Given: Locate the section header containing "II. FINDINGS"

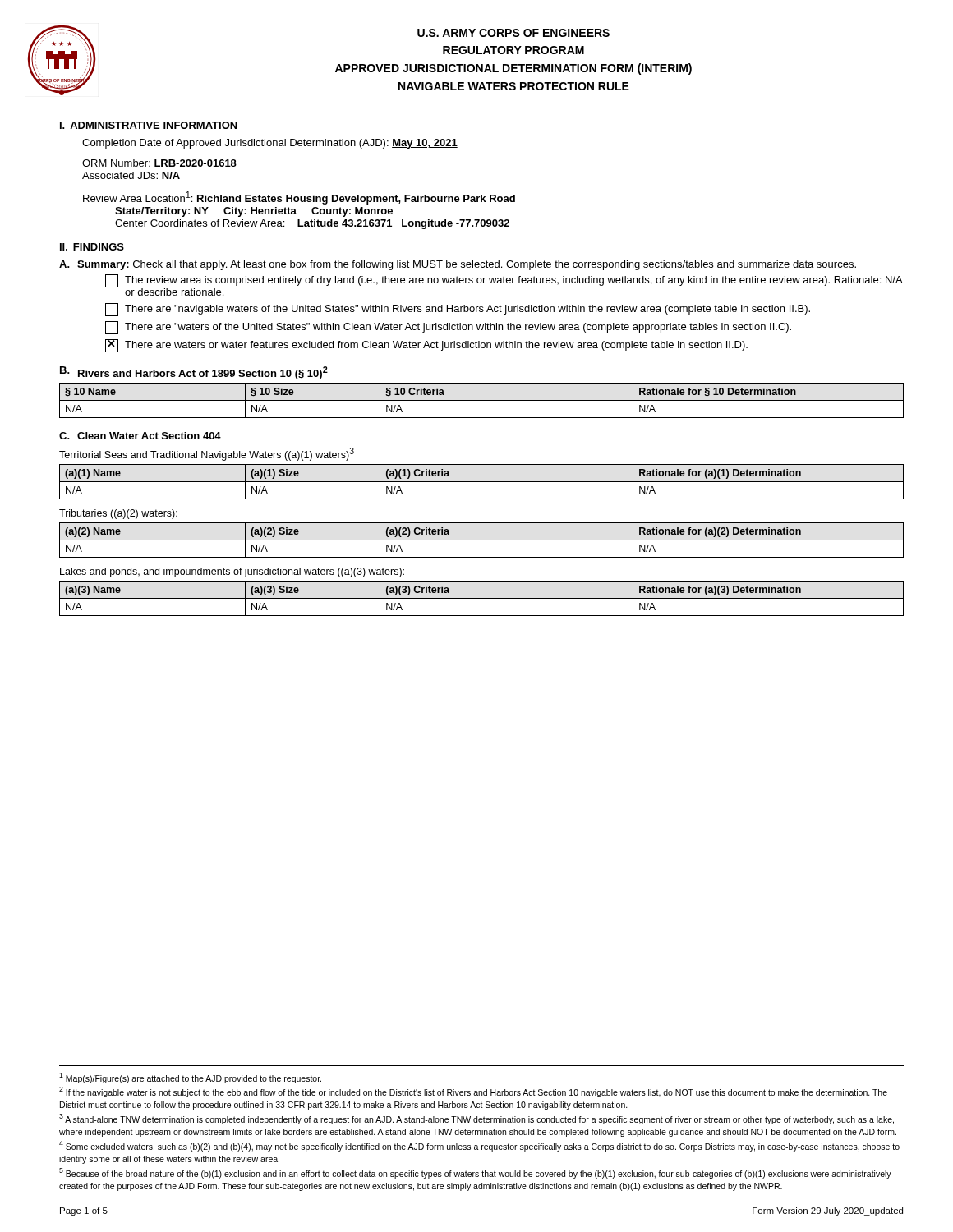Looking at the screenshot, I should click(92, 247).
